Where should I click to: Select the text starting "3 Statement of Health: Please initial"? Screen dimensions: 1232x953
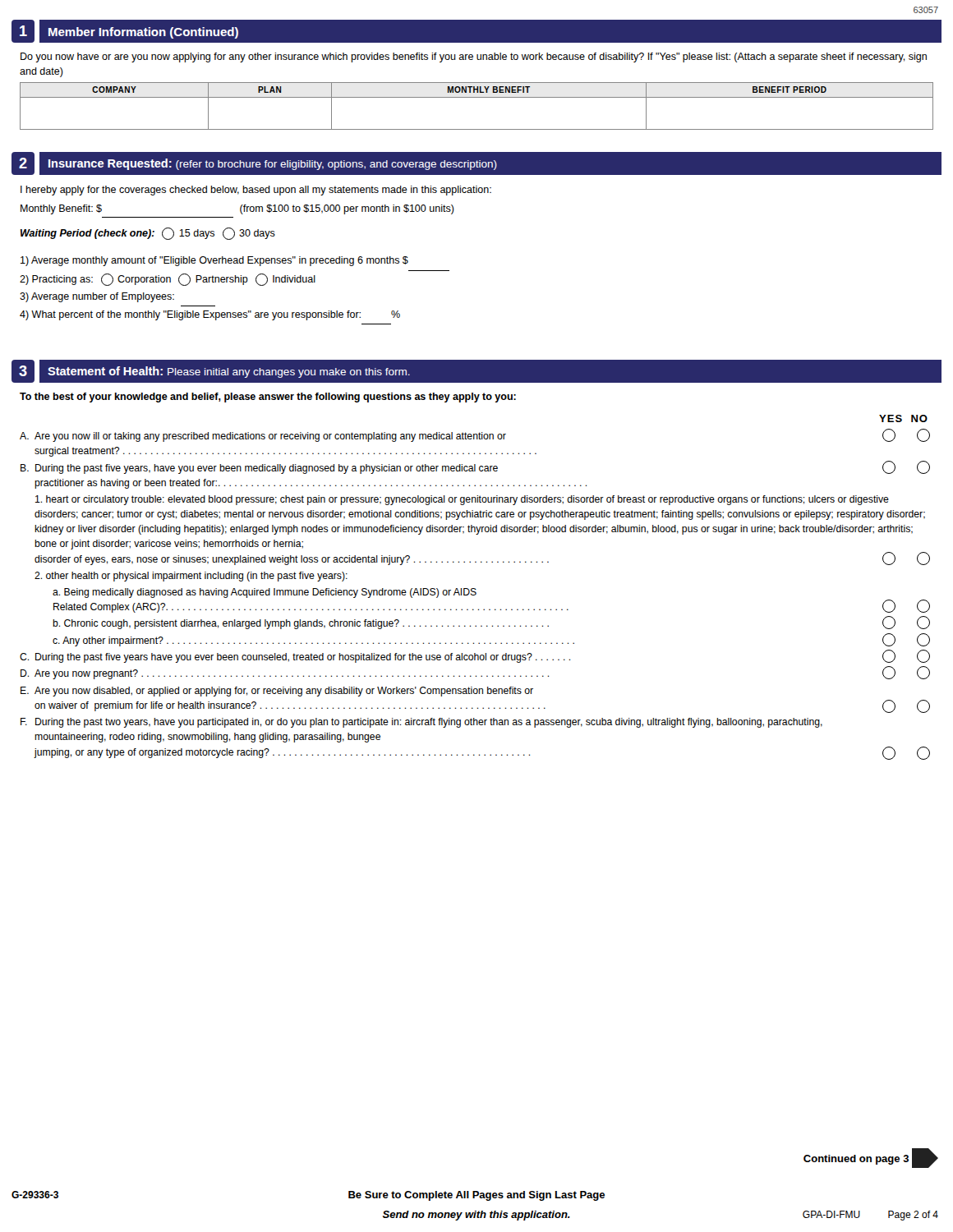pos(476,371)
